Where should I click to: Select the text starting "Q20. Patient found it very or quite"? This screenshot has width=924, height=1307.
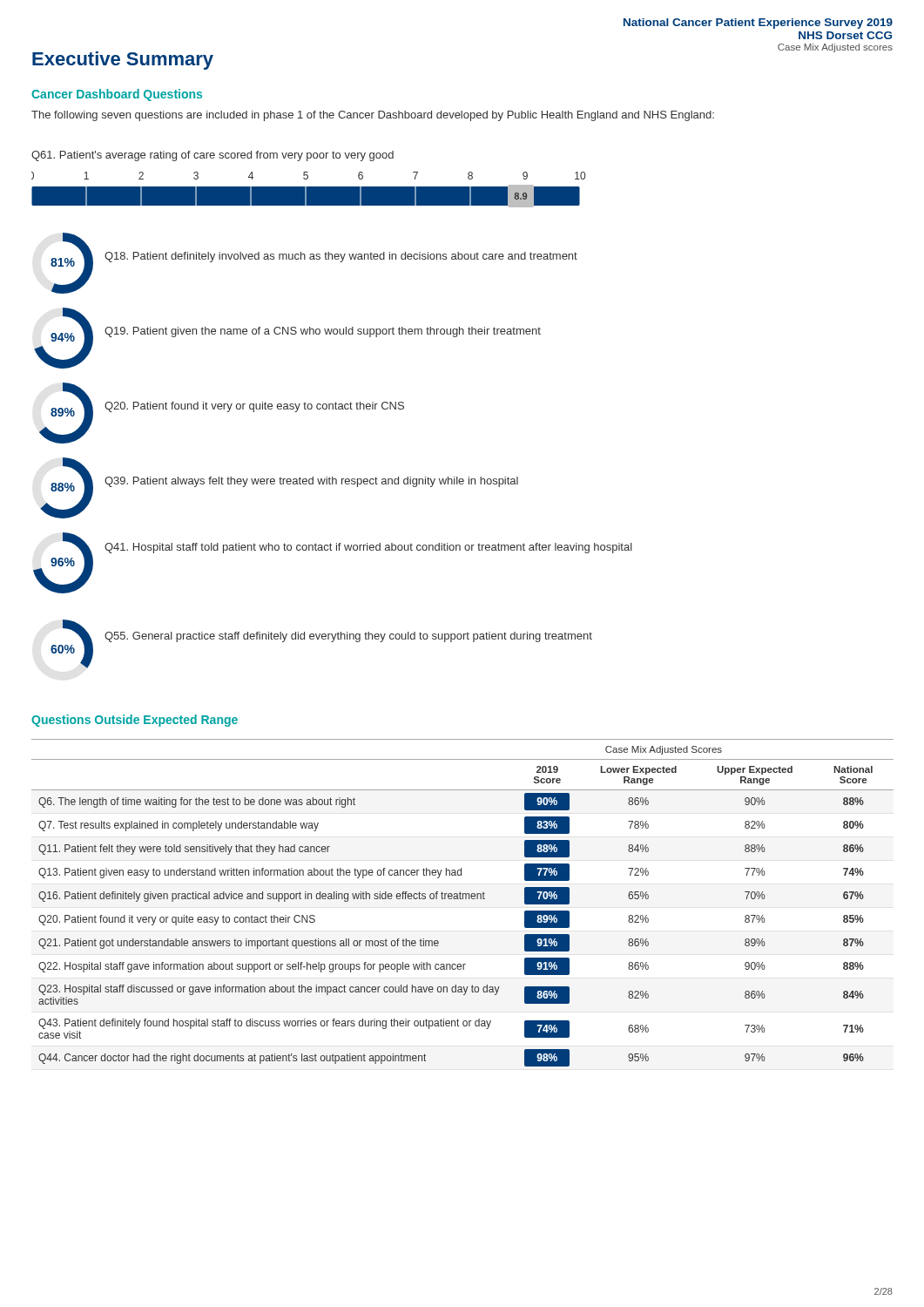(255, 406)
